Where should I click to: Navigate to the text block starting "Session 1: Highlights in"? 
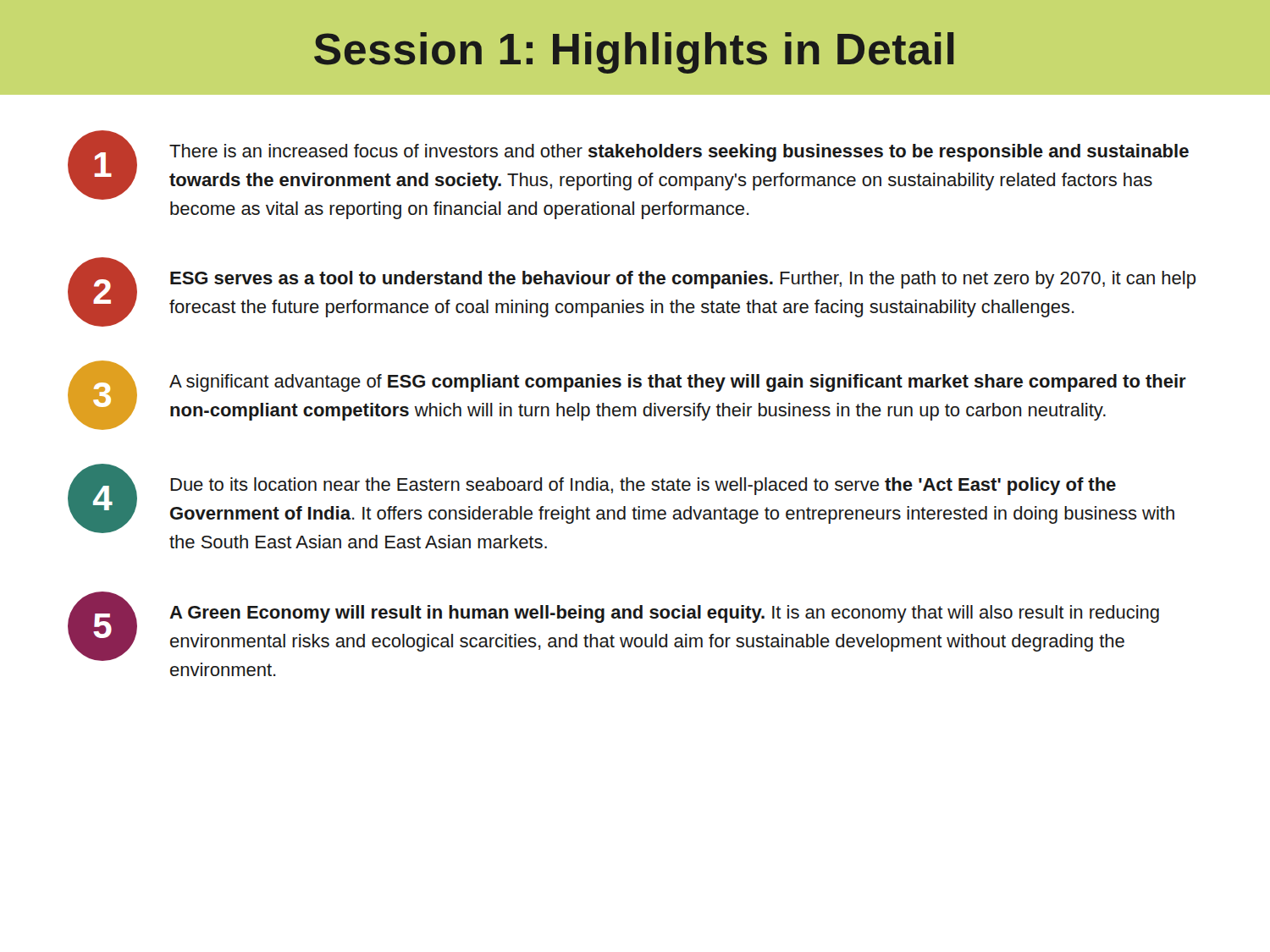(x=635, y=47)
